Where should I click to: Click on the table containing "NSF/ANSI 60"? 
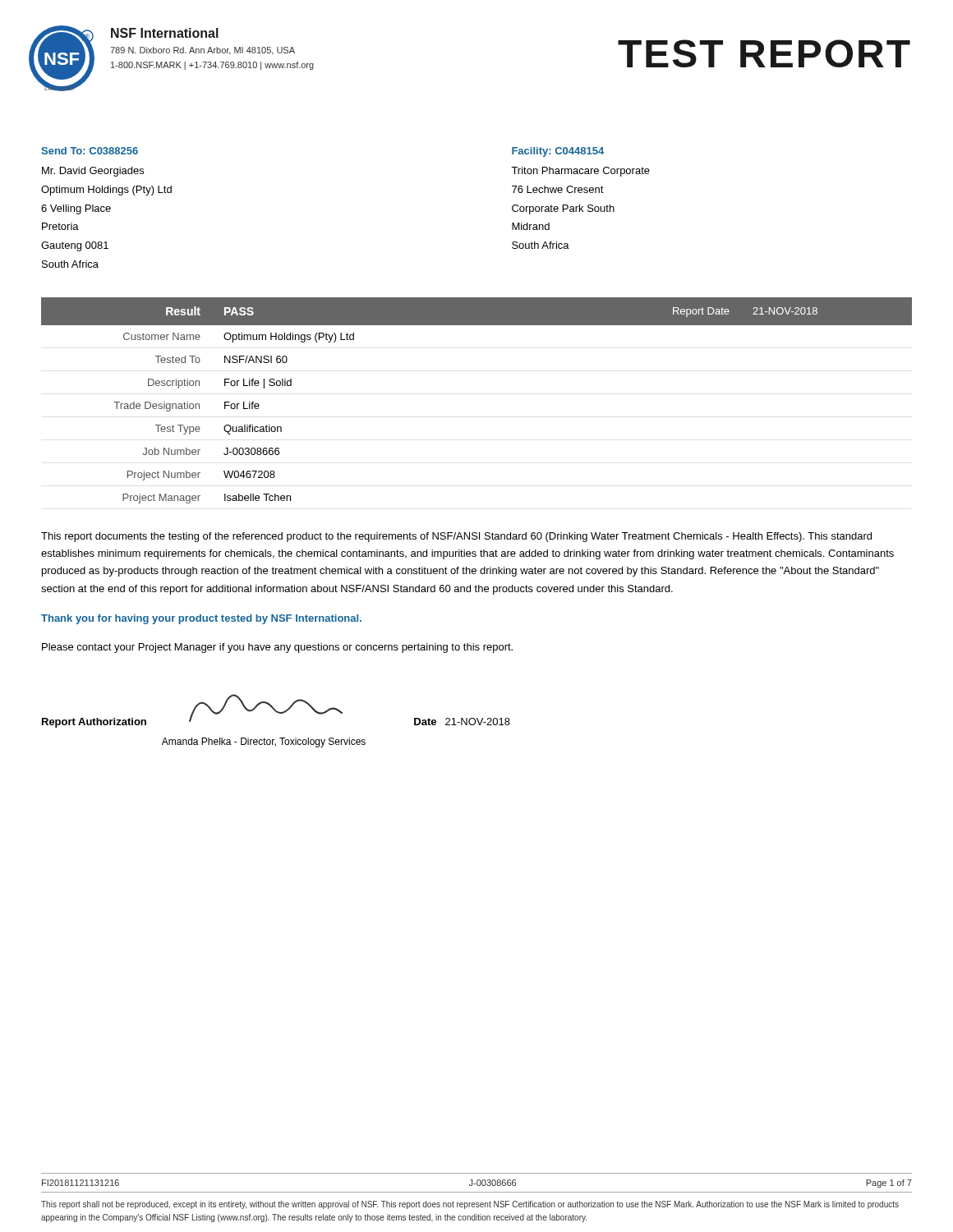click(x=476, y=403)
